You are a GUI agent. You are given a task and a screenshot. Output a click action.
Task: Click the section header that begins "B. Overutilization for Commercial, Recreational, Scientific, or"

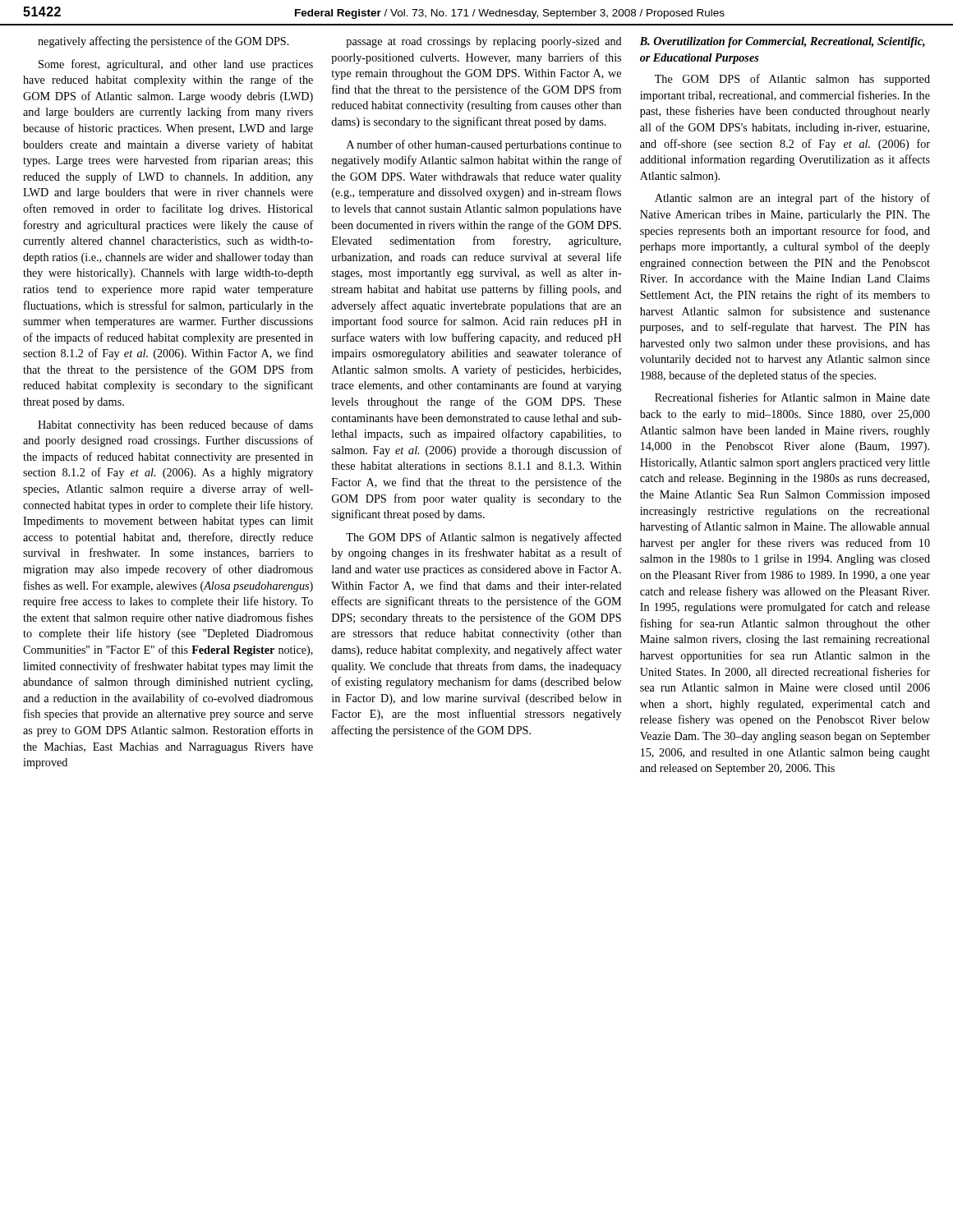click(x=783, y=49)
